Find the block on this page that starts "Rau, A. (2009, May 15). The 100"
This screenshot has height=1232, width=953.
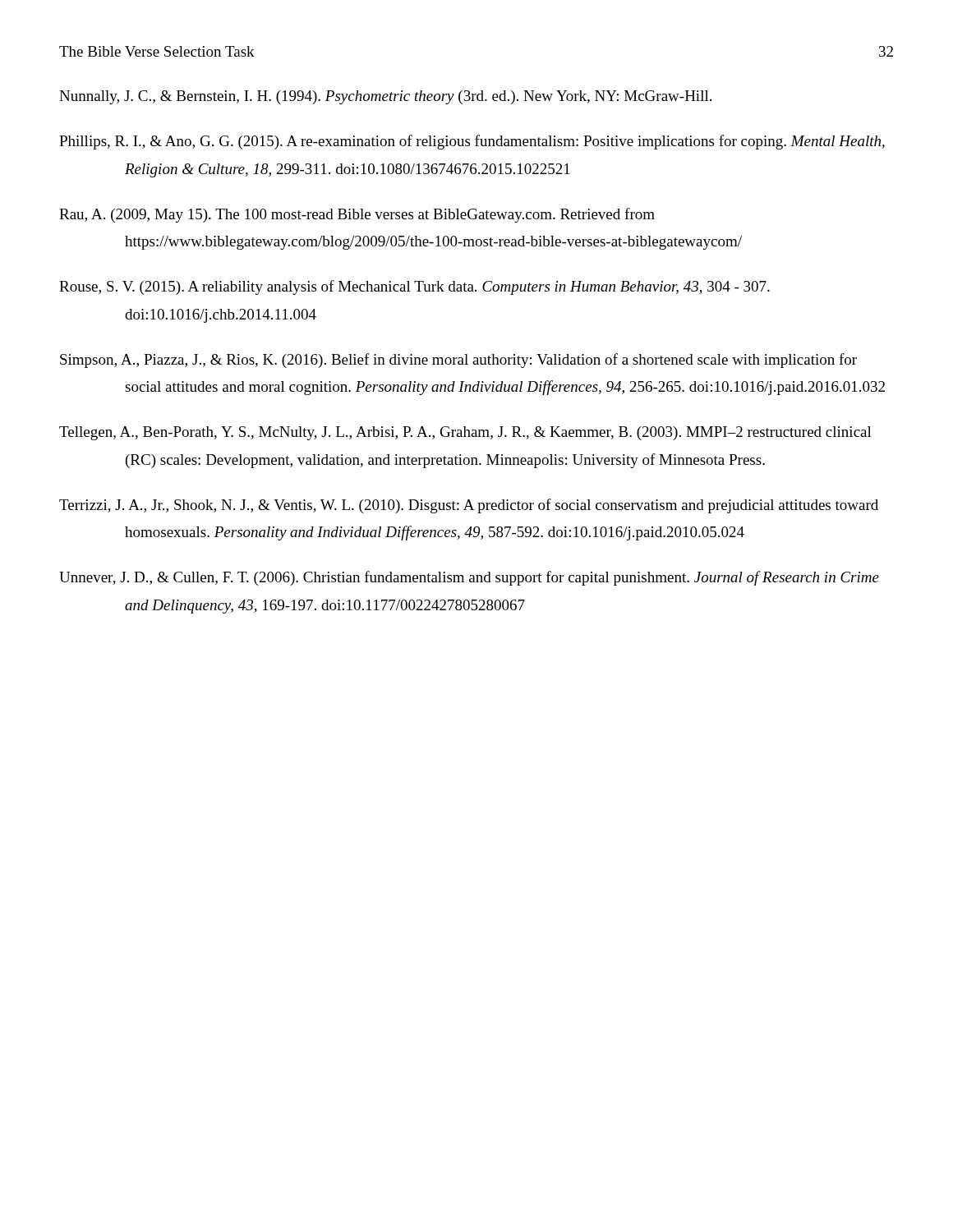click(476, 227)
